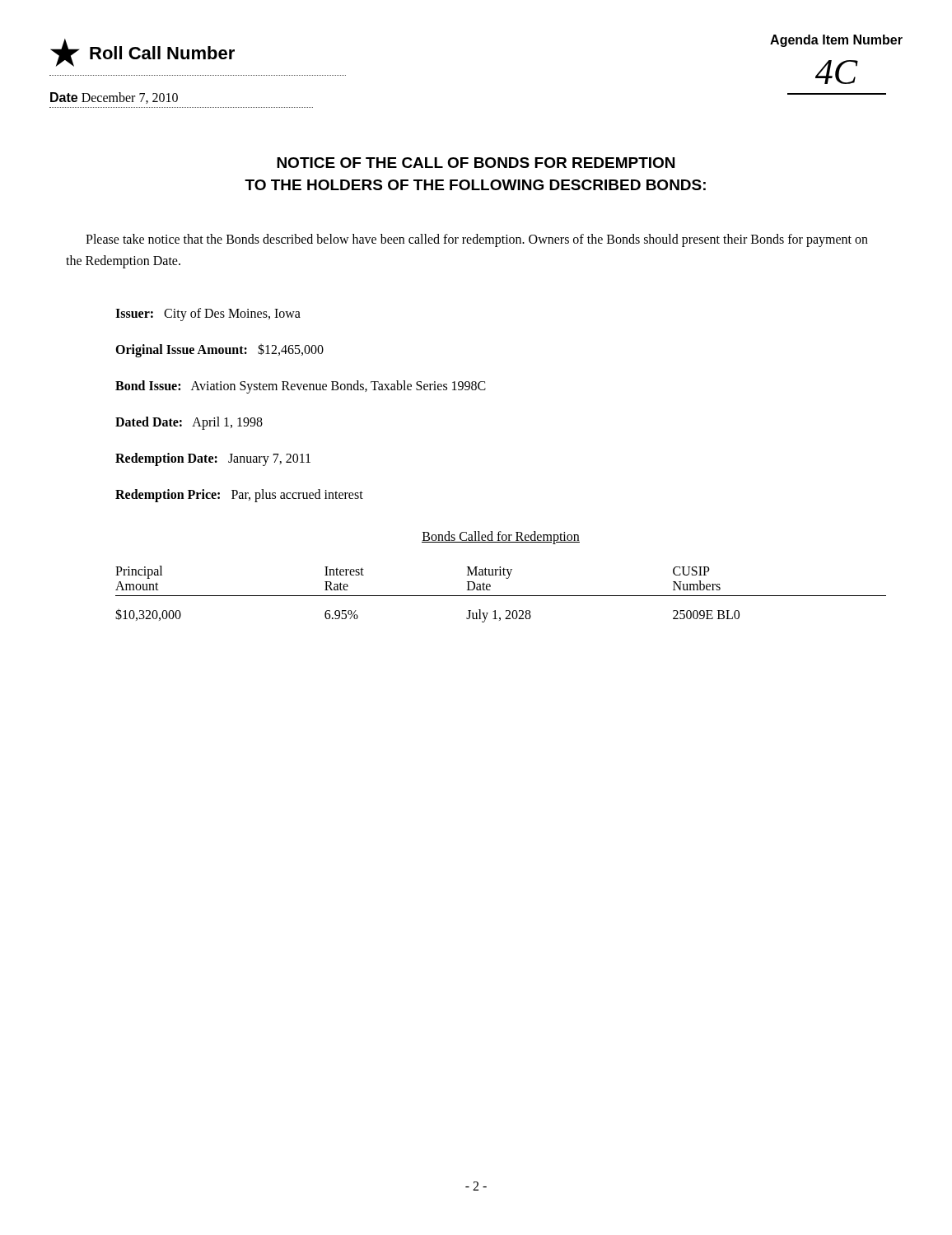Point to "Issuer: City of Des Moines, Iowa"
952x1235 pixels.
pyautogui.click(x=208, y=314)
